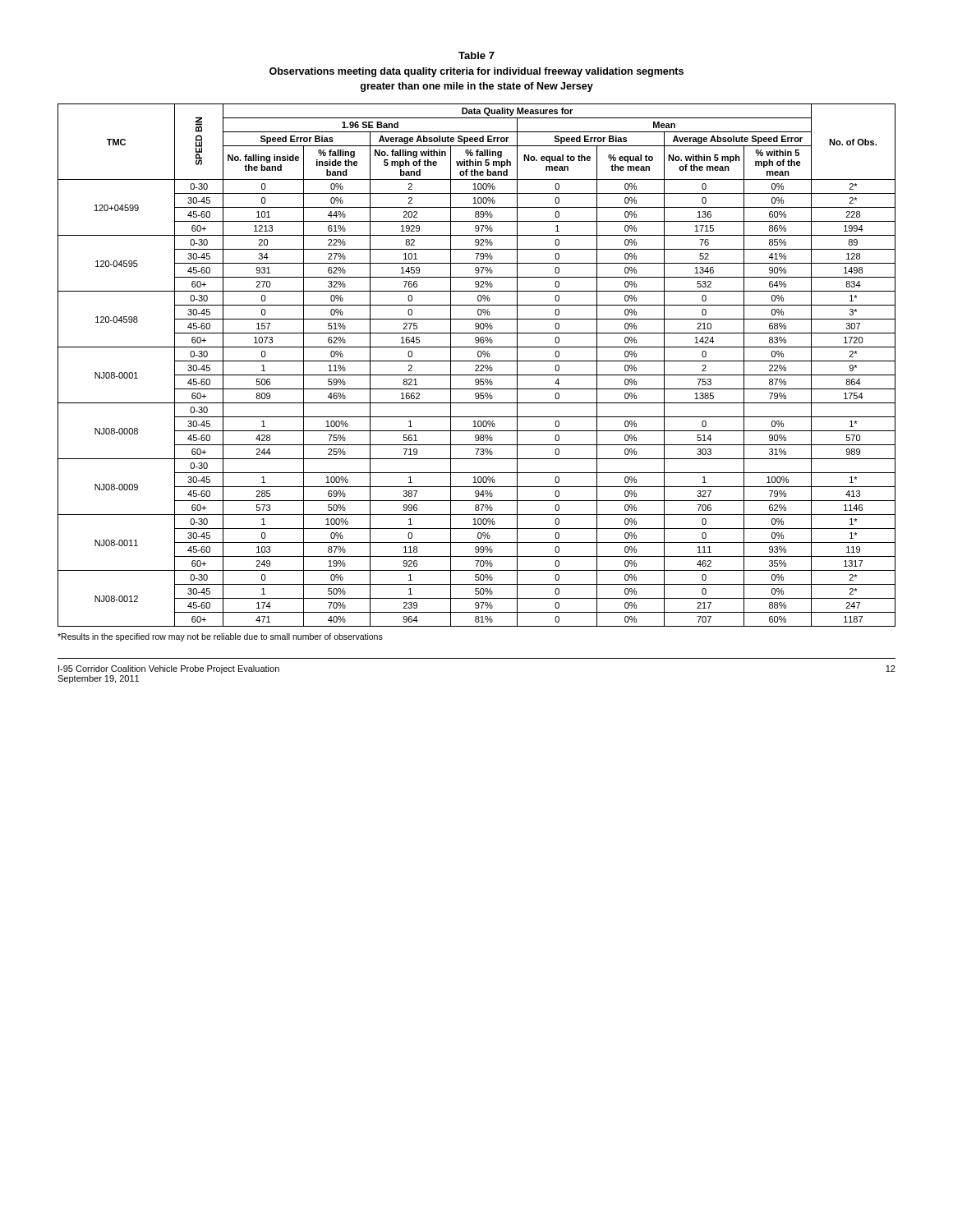The height and width of the screenshot is (1232, 953).
Task: Locate the title with the text "Table 7"
Action: pos(476,55)
